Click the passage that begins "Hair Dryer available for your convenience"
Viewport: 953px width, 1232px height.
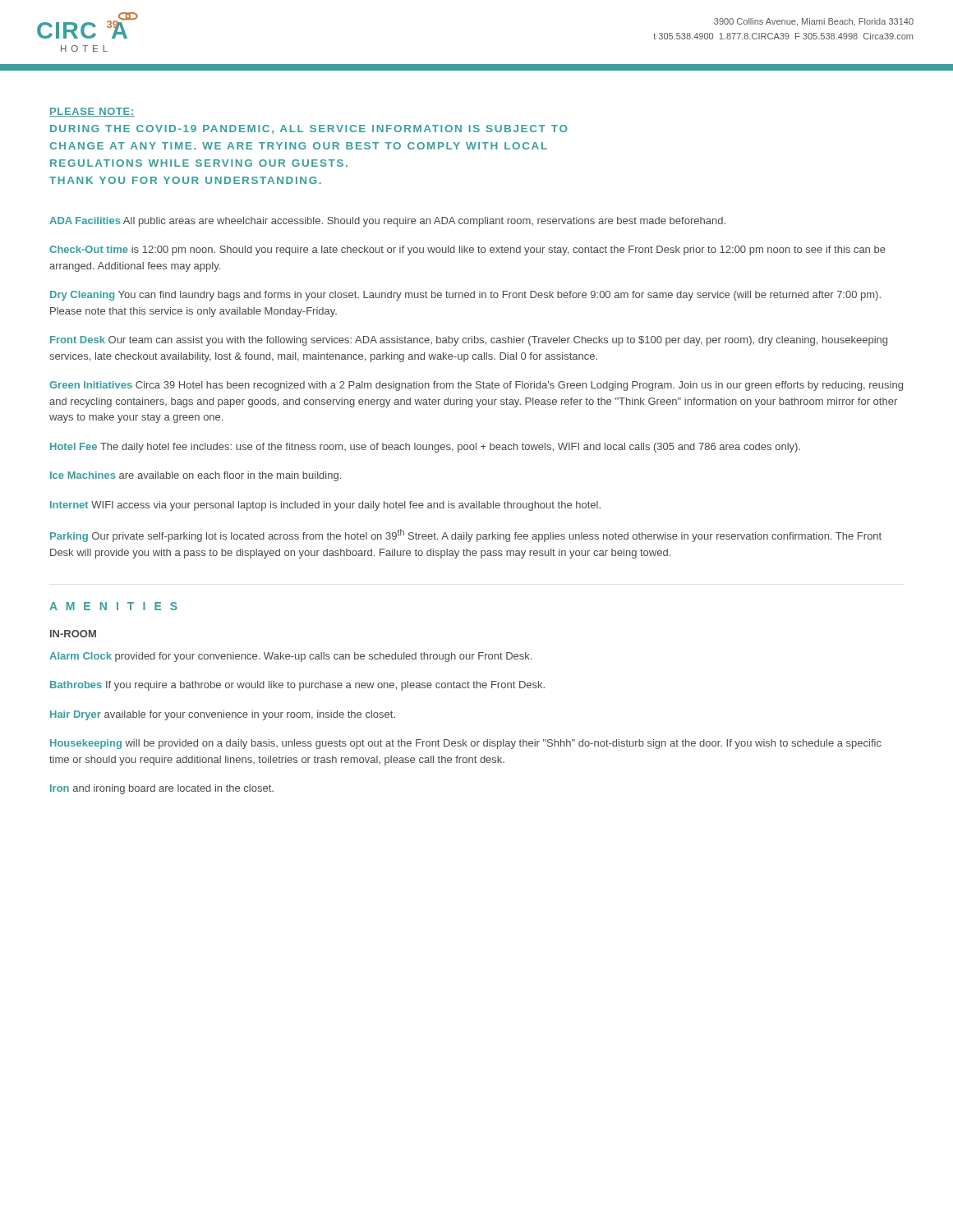click(x=223, y=714)
